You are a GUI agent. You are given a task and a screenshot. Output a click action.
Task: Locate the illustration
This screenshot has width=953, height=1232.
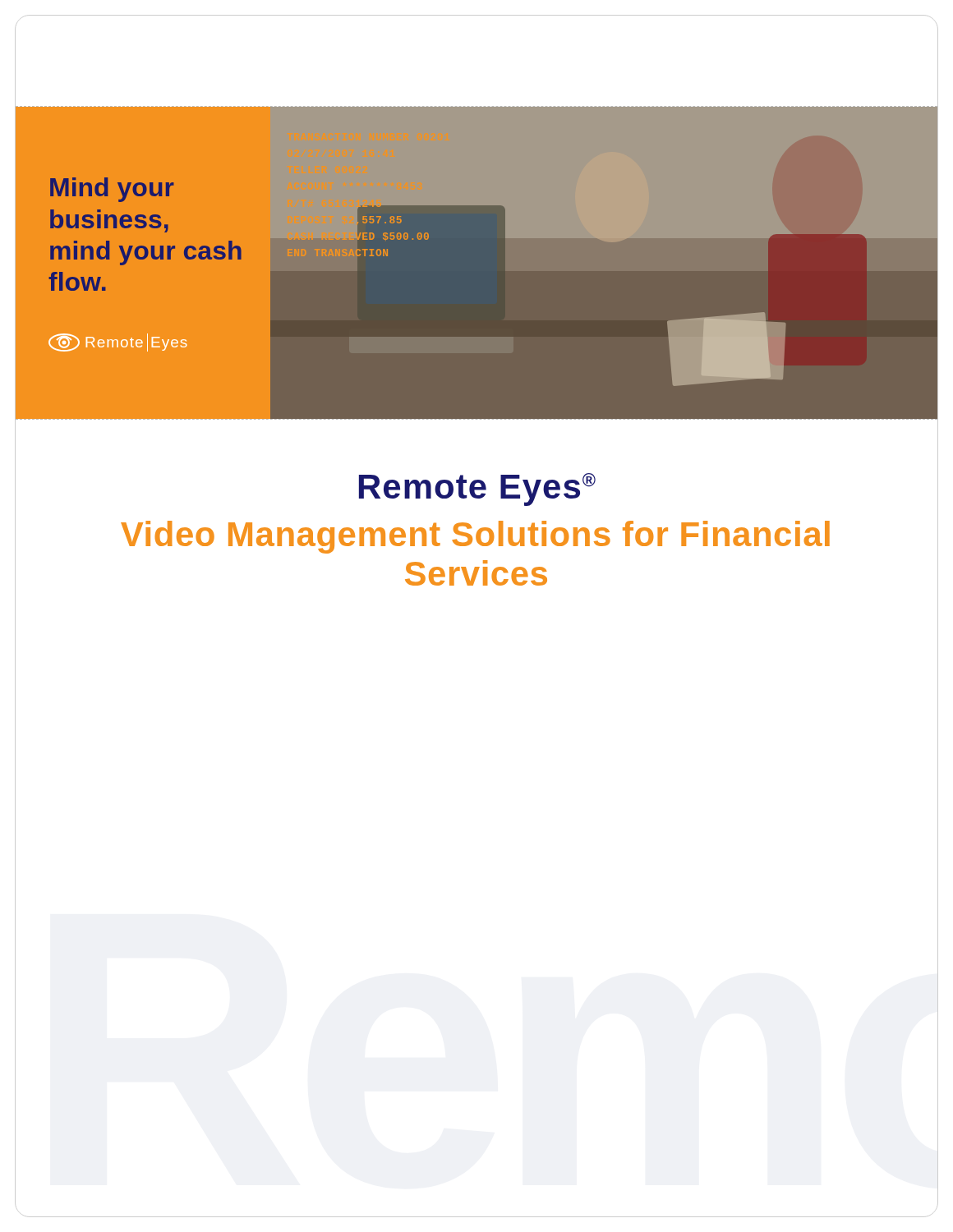[476, 995]
